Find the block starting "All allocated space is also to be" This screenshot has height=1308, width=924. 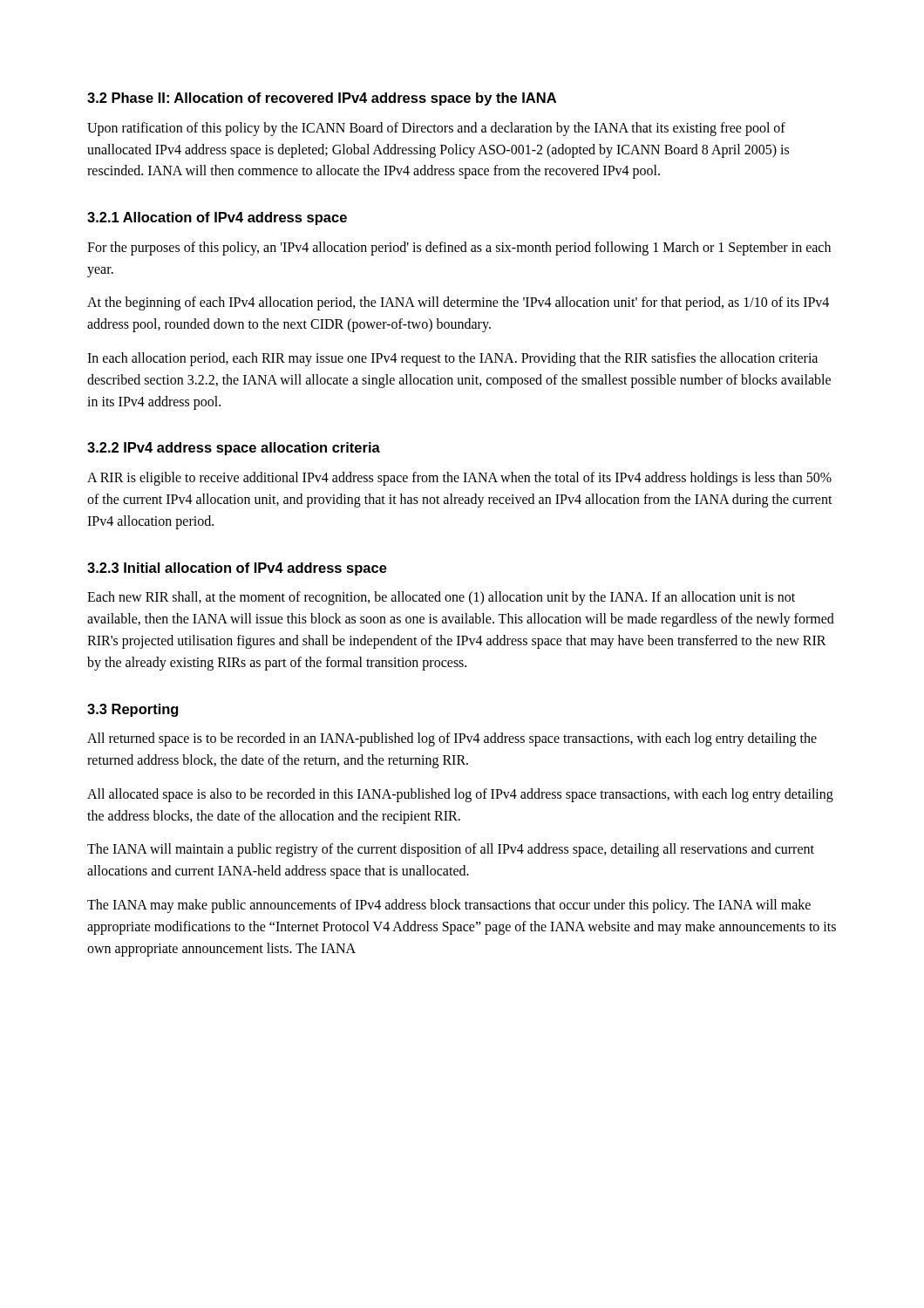[x=460, y=805]
